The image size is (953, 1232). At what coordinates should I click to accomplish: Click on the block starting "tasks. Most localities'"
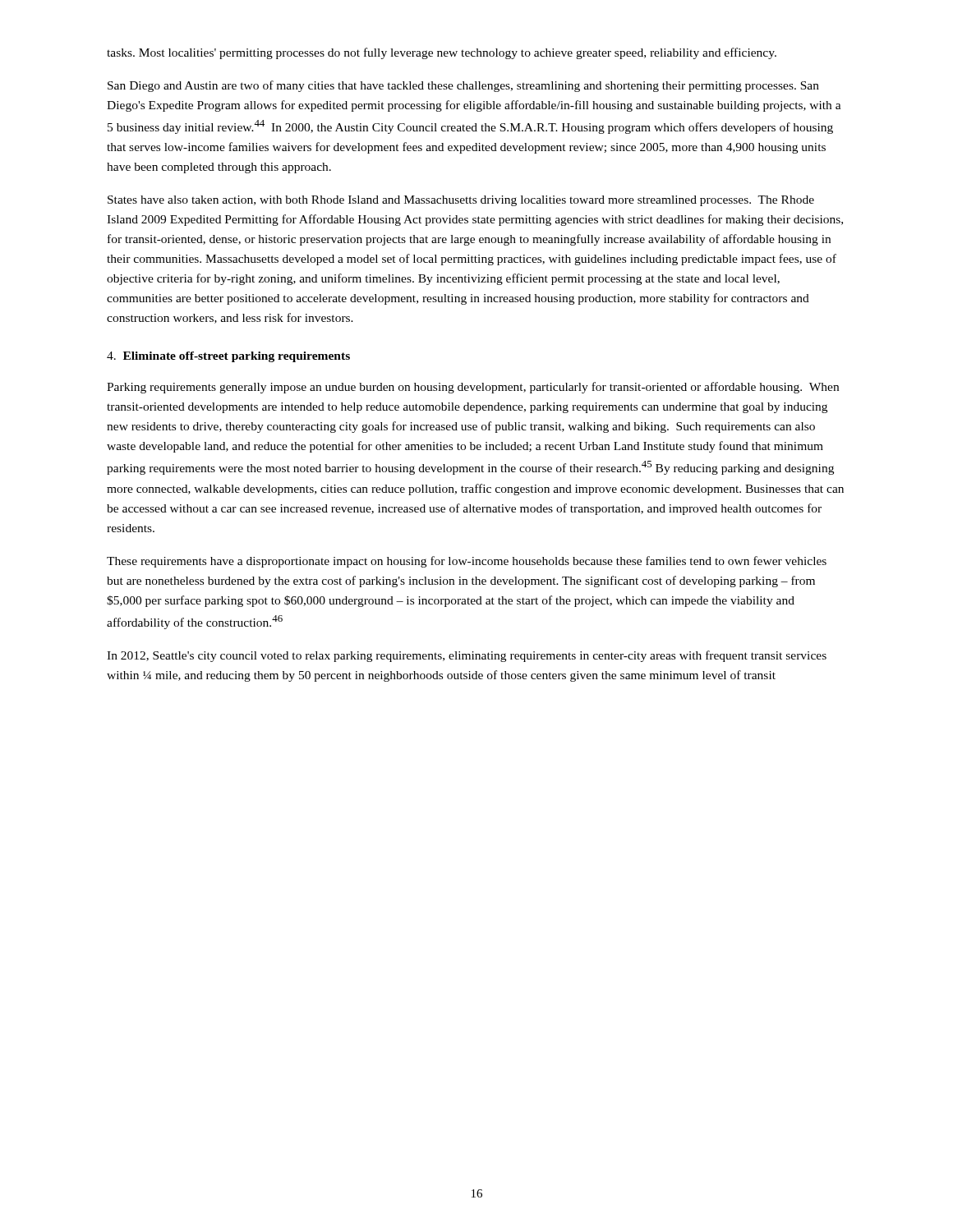point(476,53)
